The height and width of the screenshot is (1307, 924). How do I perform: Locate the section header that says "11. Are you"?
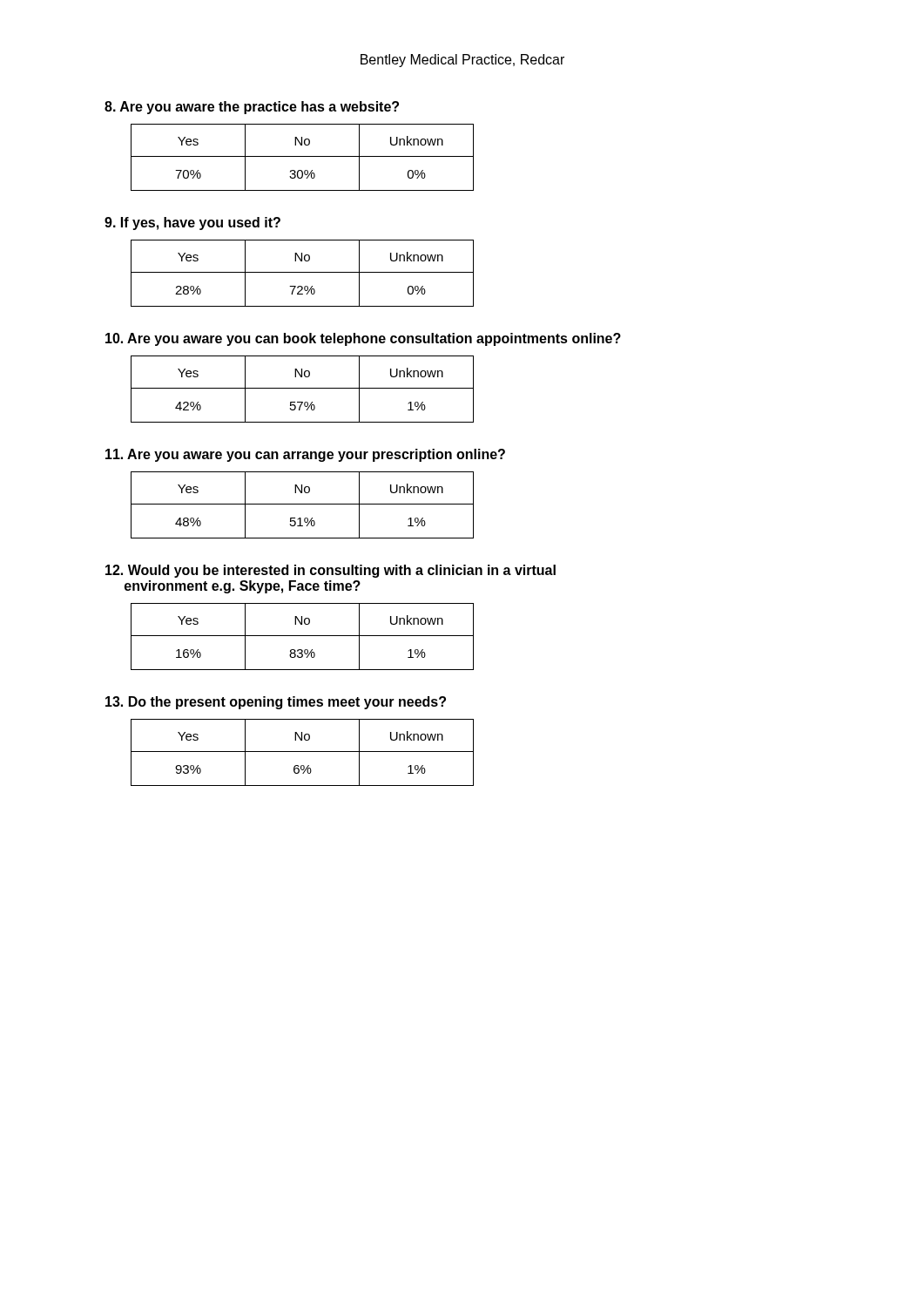tap(305, 454)
